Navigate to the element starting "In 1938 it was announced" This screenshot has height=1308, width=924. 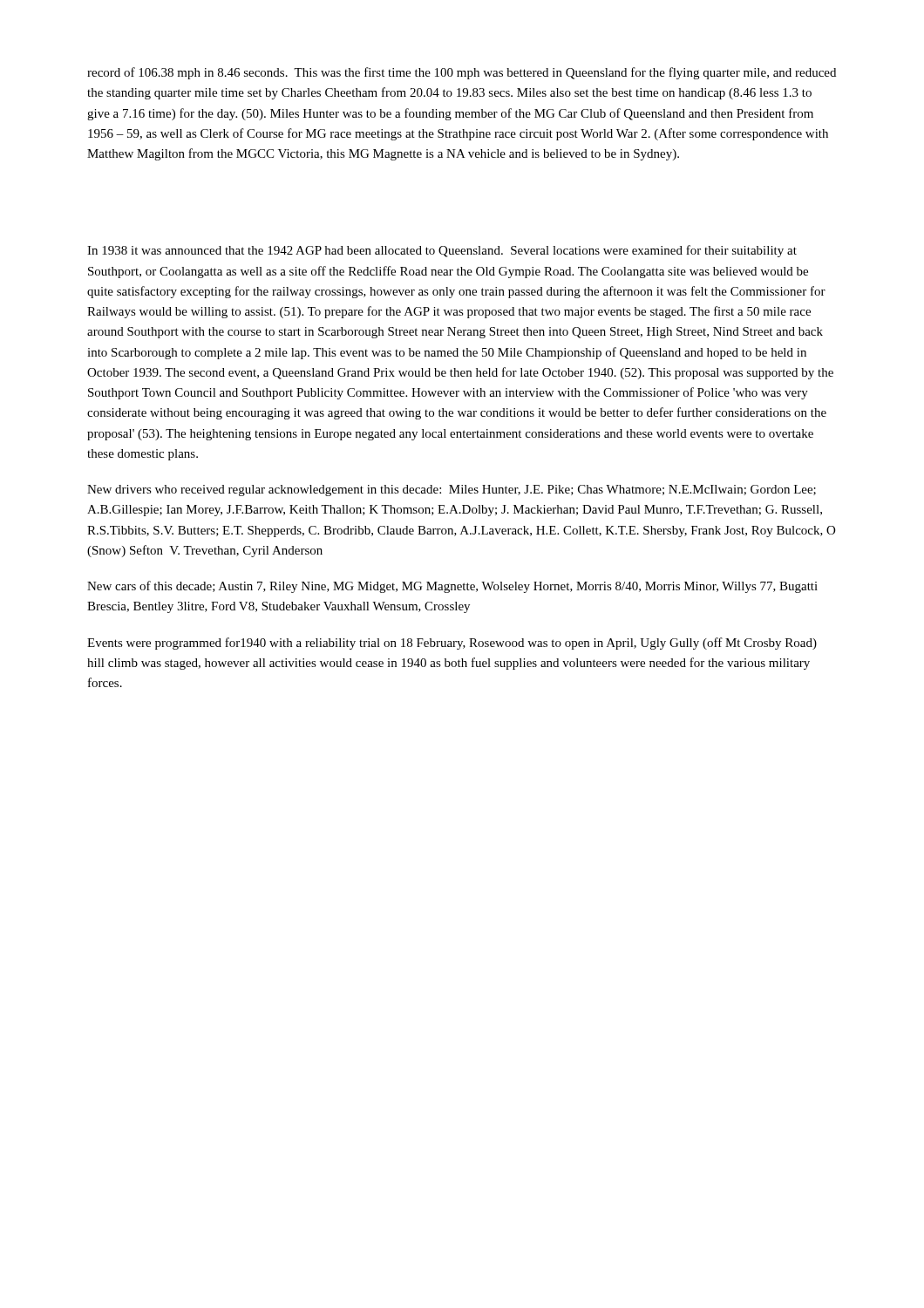(460, 352)
